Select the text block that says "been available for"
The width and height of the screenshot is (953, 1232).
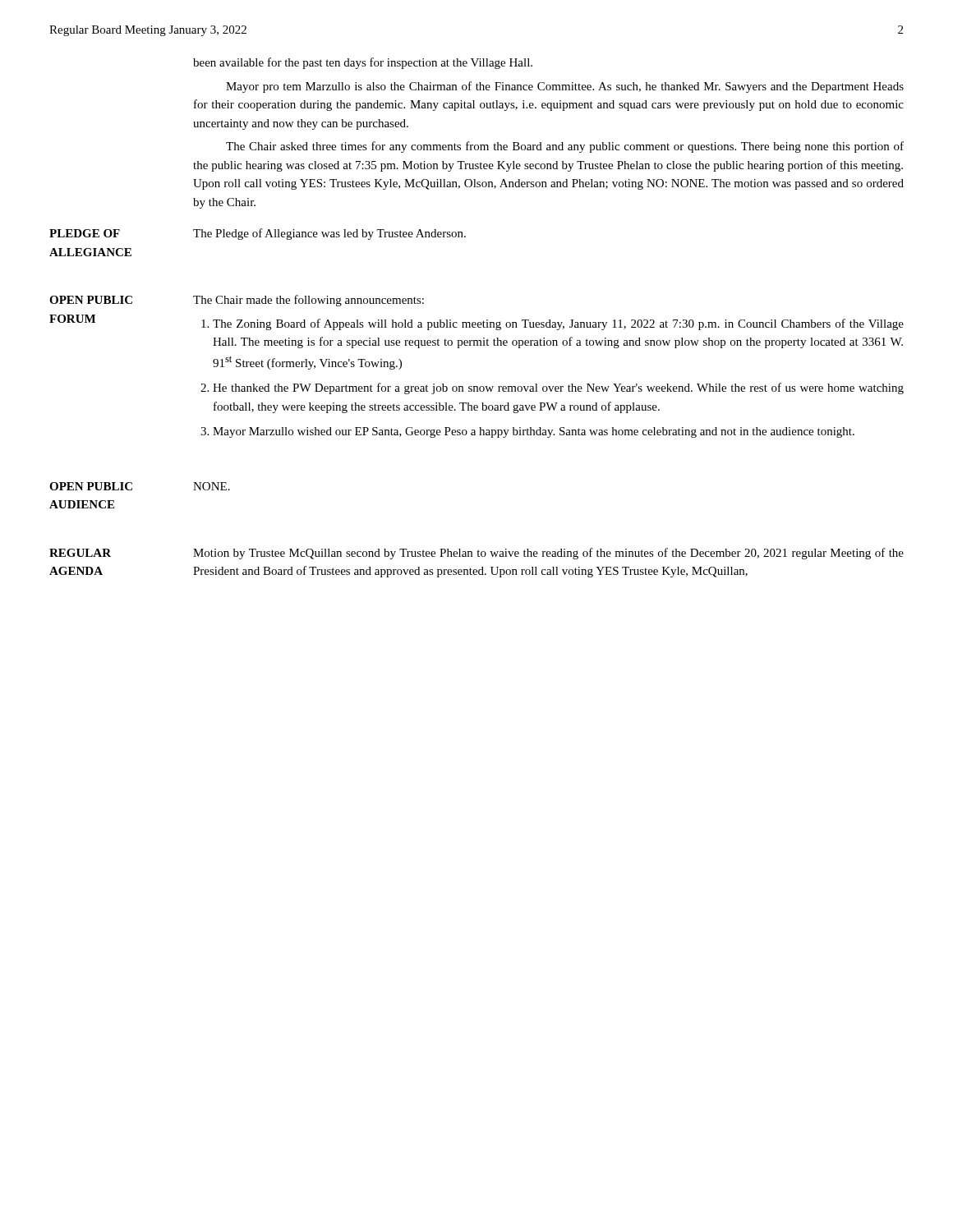point(363,63)
